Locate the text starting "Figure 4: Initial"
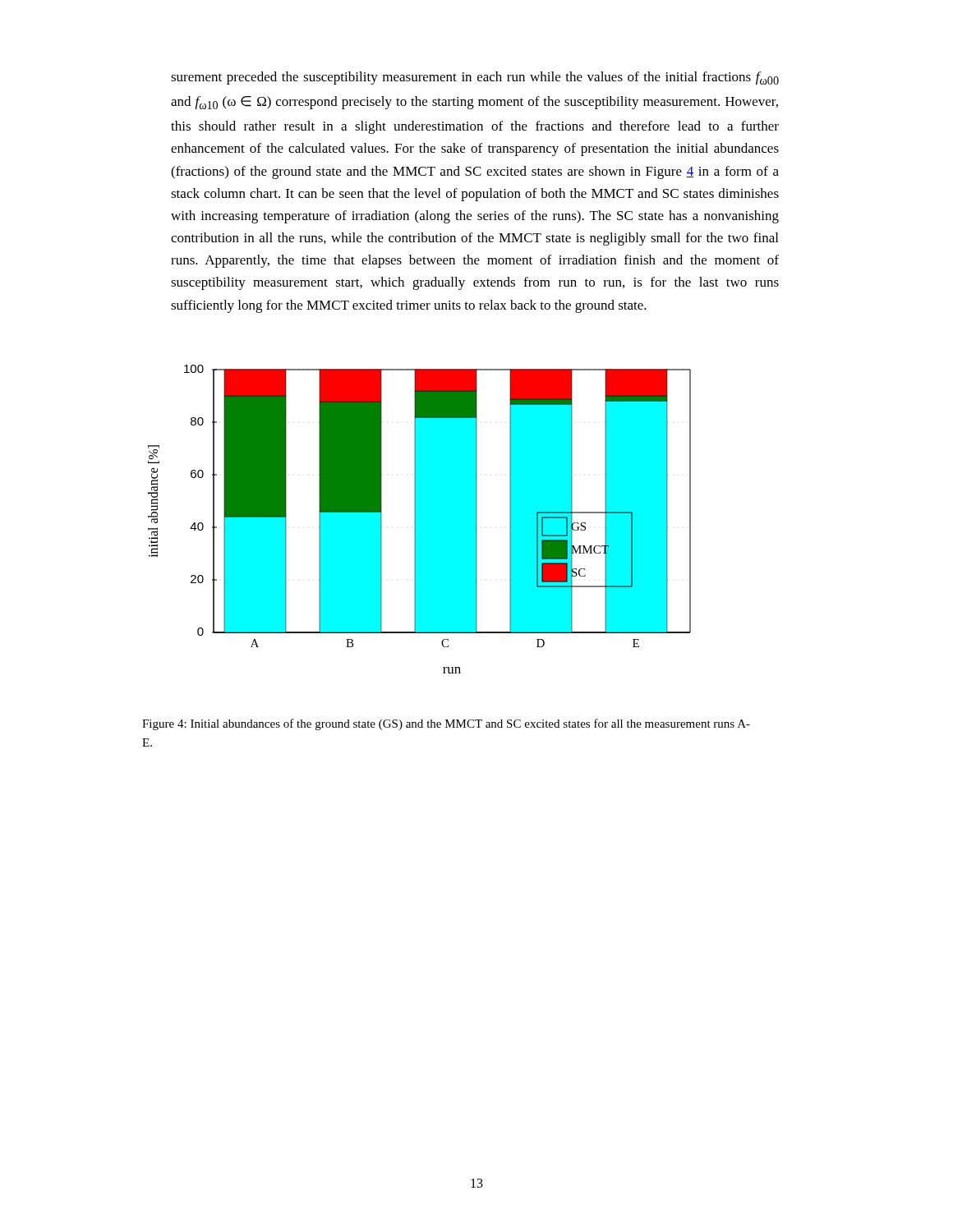The height and width of the screenshot is (1232, 953). (x=446, y=733)
